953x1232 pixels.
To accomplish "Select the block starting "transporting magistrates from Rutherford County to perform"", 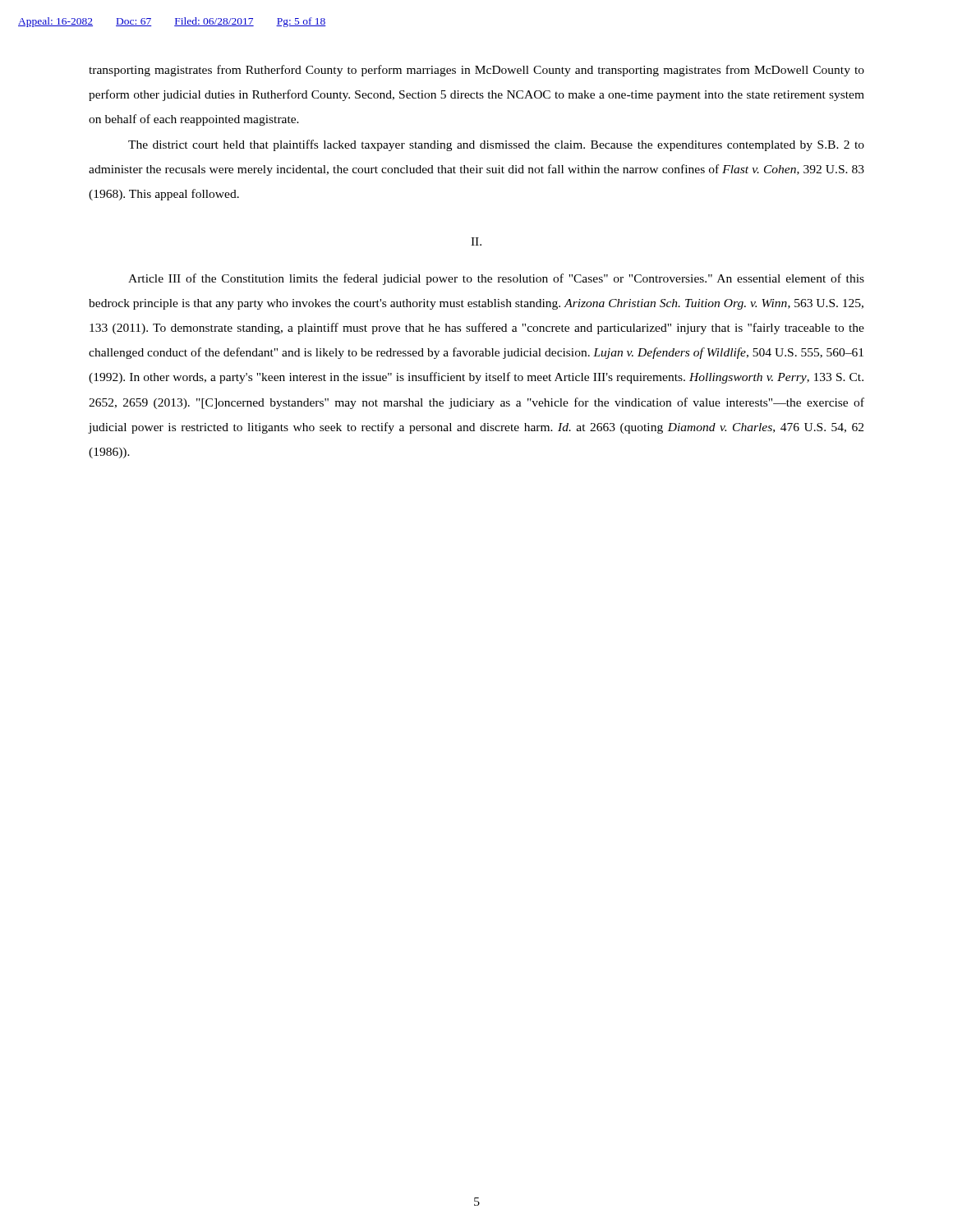I will (476, 94).
